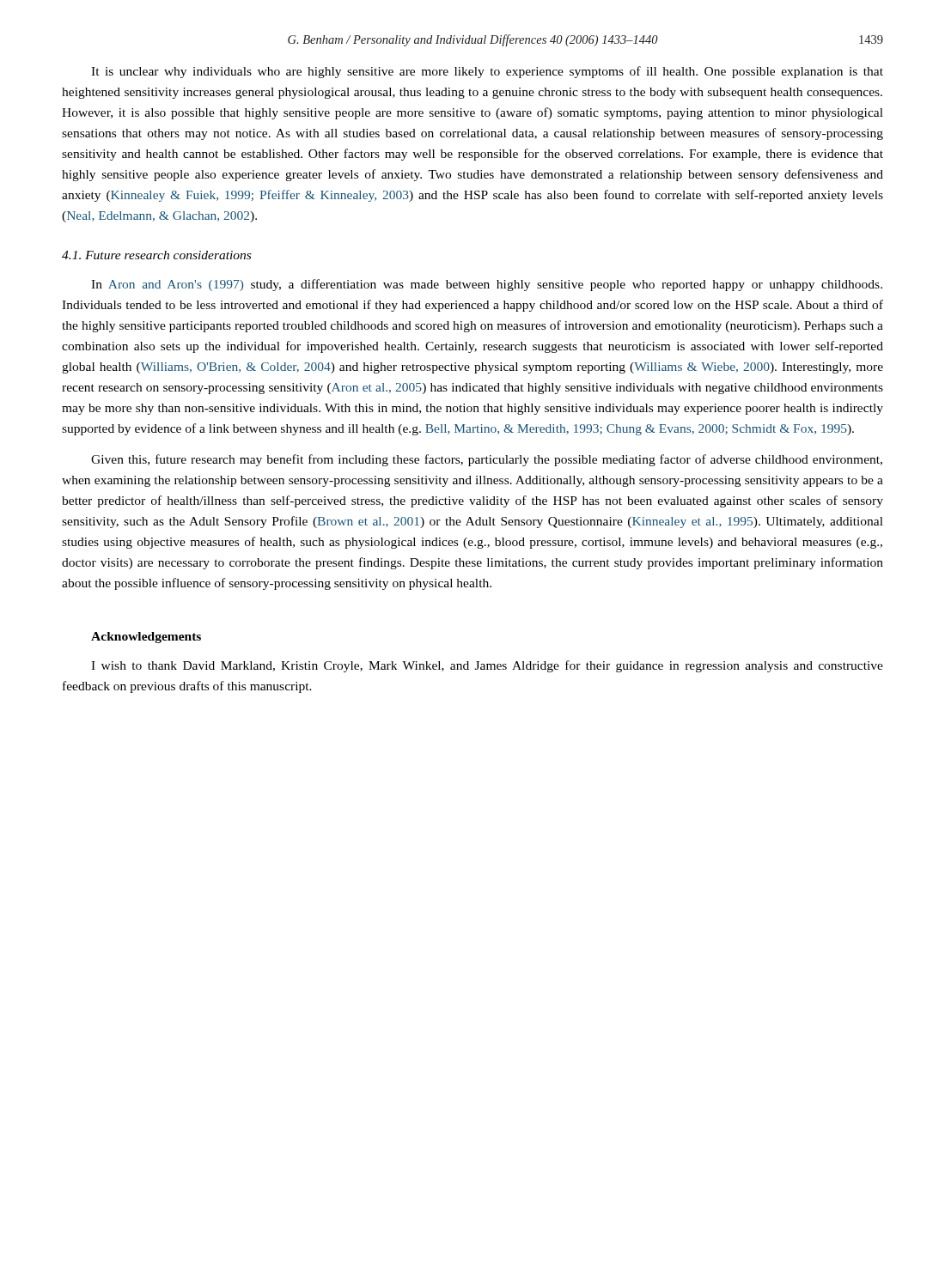Click on the text block with the text "In Aron and Aron's (1997) study, a differentiation"
The width and height of the screenshot is (945, 1288).
[472, 357]
